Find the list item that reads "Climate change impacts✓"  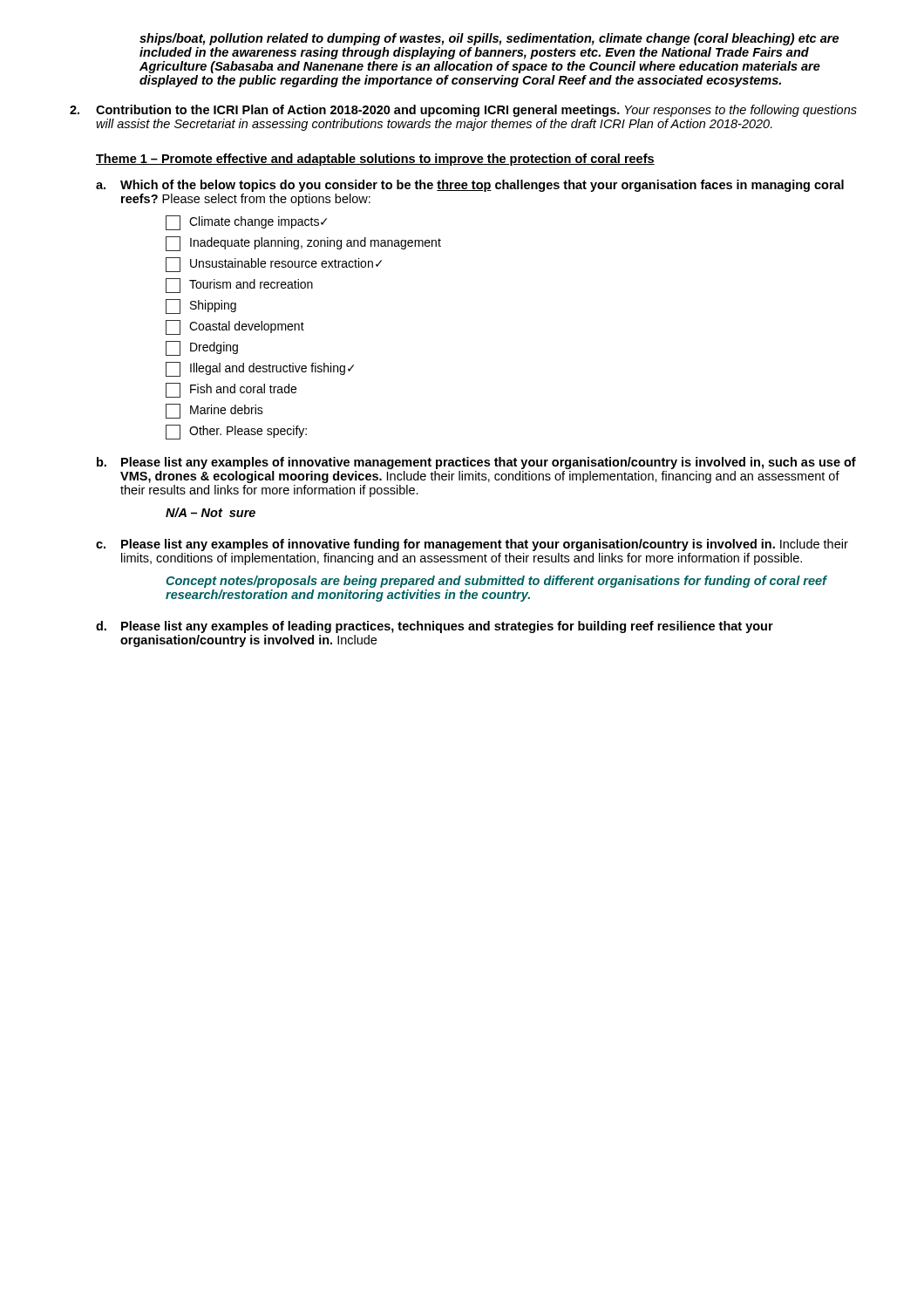(248, 222)
